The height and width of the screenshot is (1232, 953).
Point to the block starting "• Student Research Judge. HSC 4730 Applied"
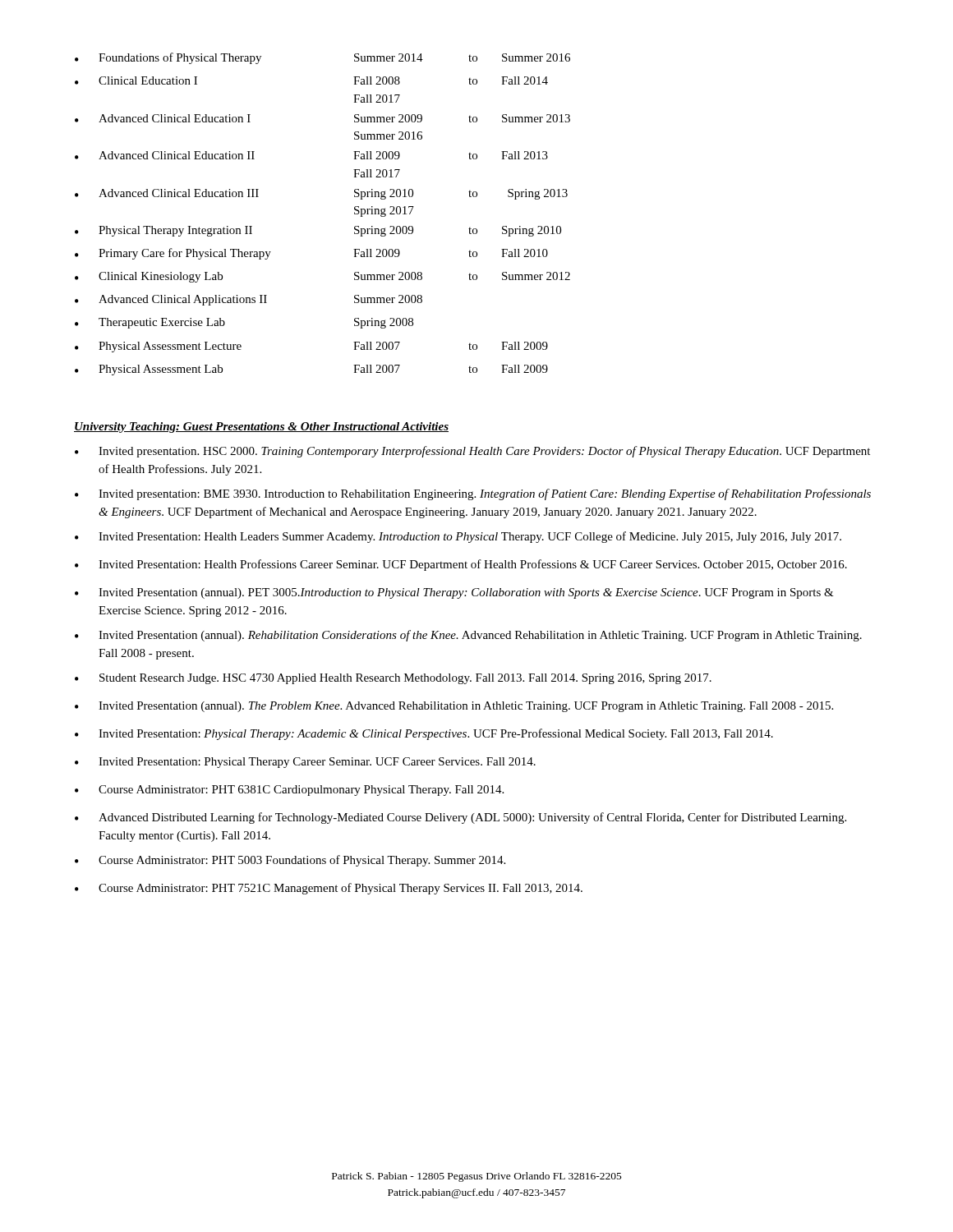pyautogui.click(x=476, y=679)
